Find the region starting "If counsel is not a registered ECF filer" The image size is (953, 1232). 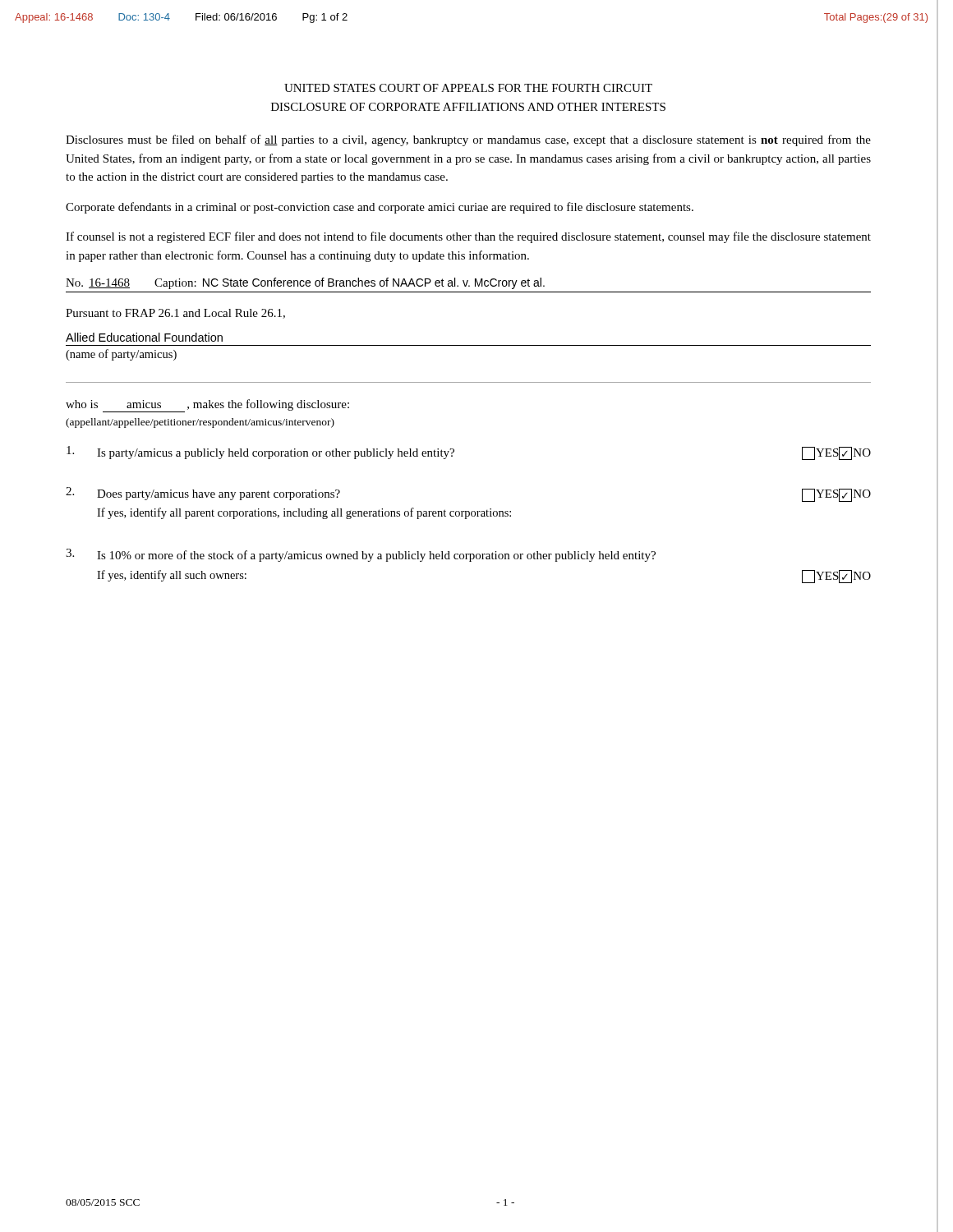(x=468, y=246)
